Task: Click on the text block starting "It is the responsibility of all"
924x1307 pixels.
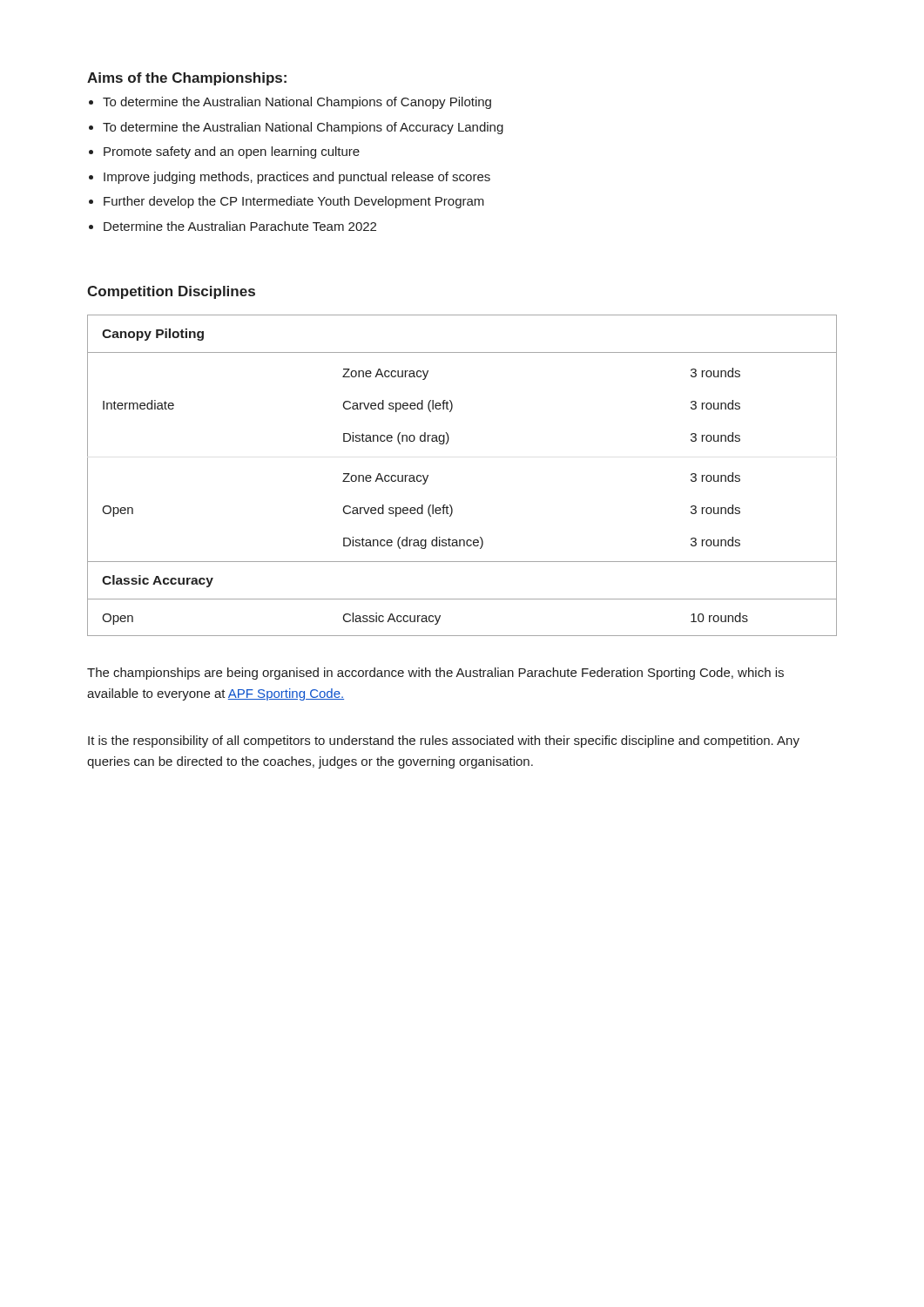Action: point(443,751)
